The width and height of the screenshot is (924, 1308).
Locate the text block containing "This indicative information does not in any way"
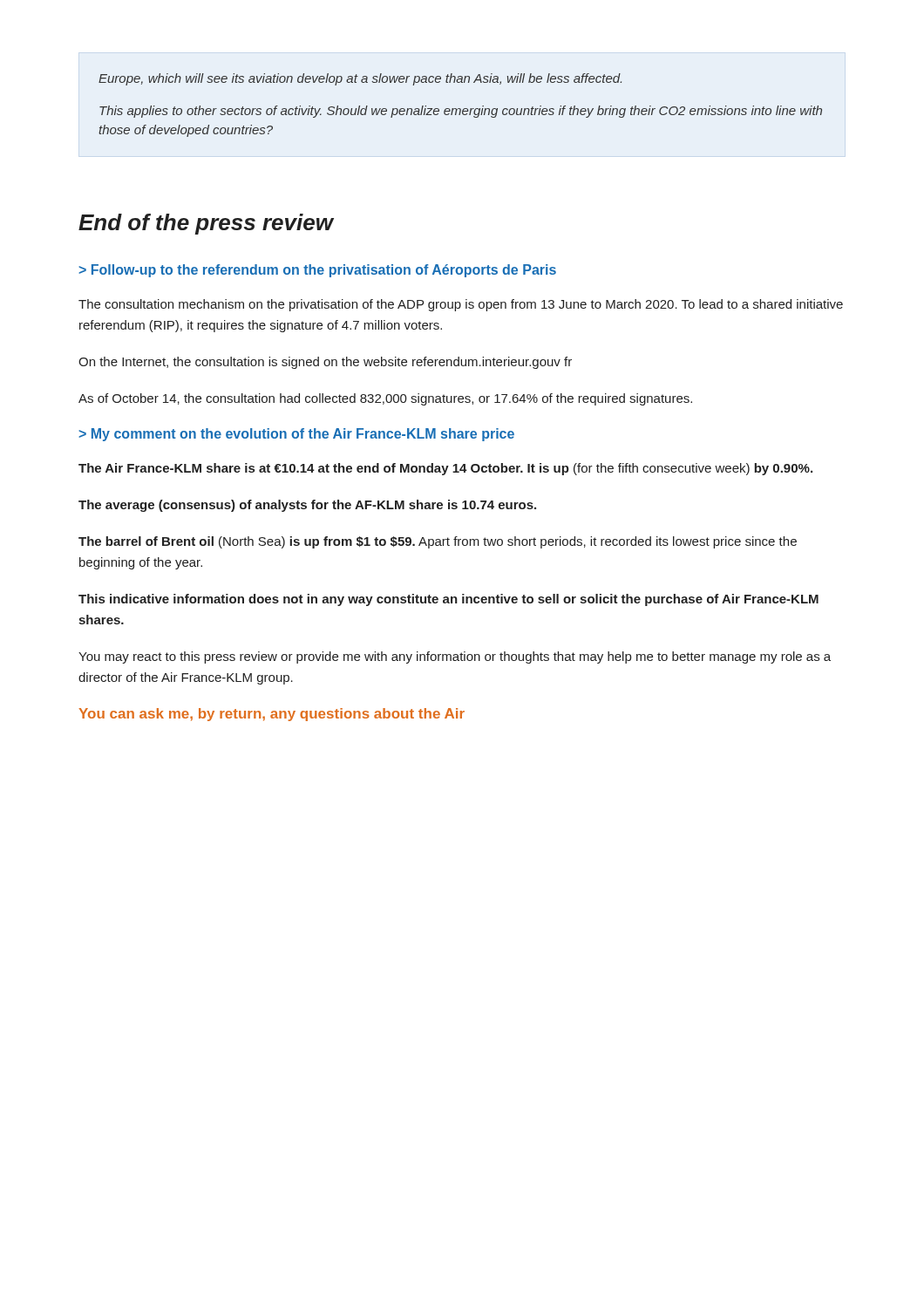click(462, 610)
